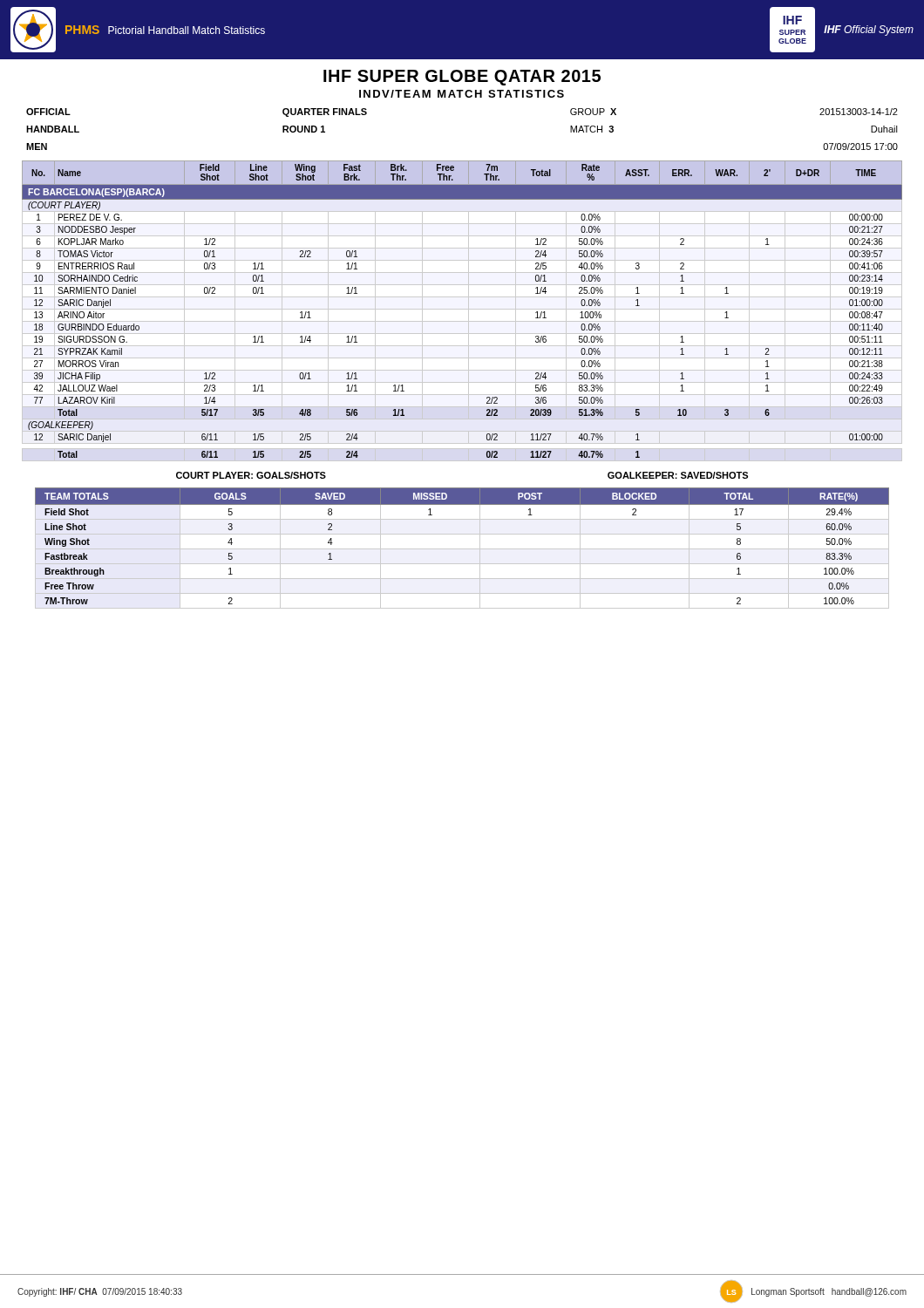Select the region starting "GOALKEEPER: SAVED/SHOTS"
Viewport: 924px width, 1308px height.
pos(678,476)
